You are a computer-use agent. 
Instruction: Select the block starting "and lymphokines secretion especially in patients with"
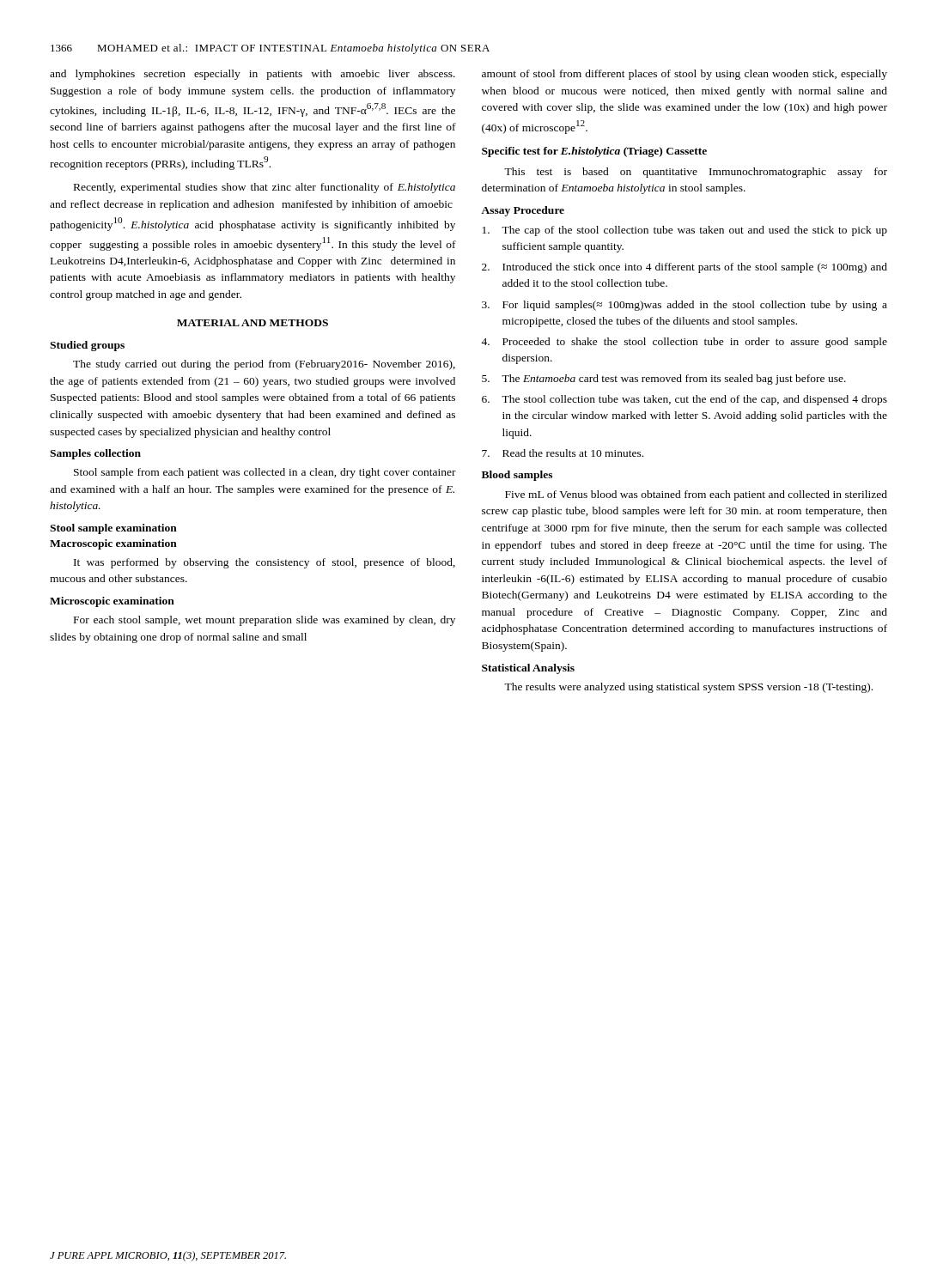(253, 119)
